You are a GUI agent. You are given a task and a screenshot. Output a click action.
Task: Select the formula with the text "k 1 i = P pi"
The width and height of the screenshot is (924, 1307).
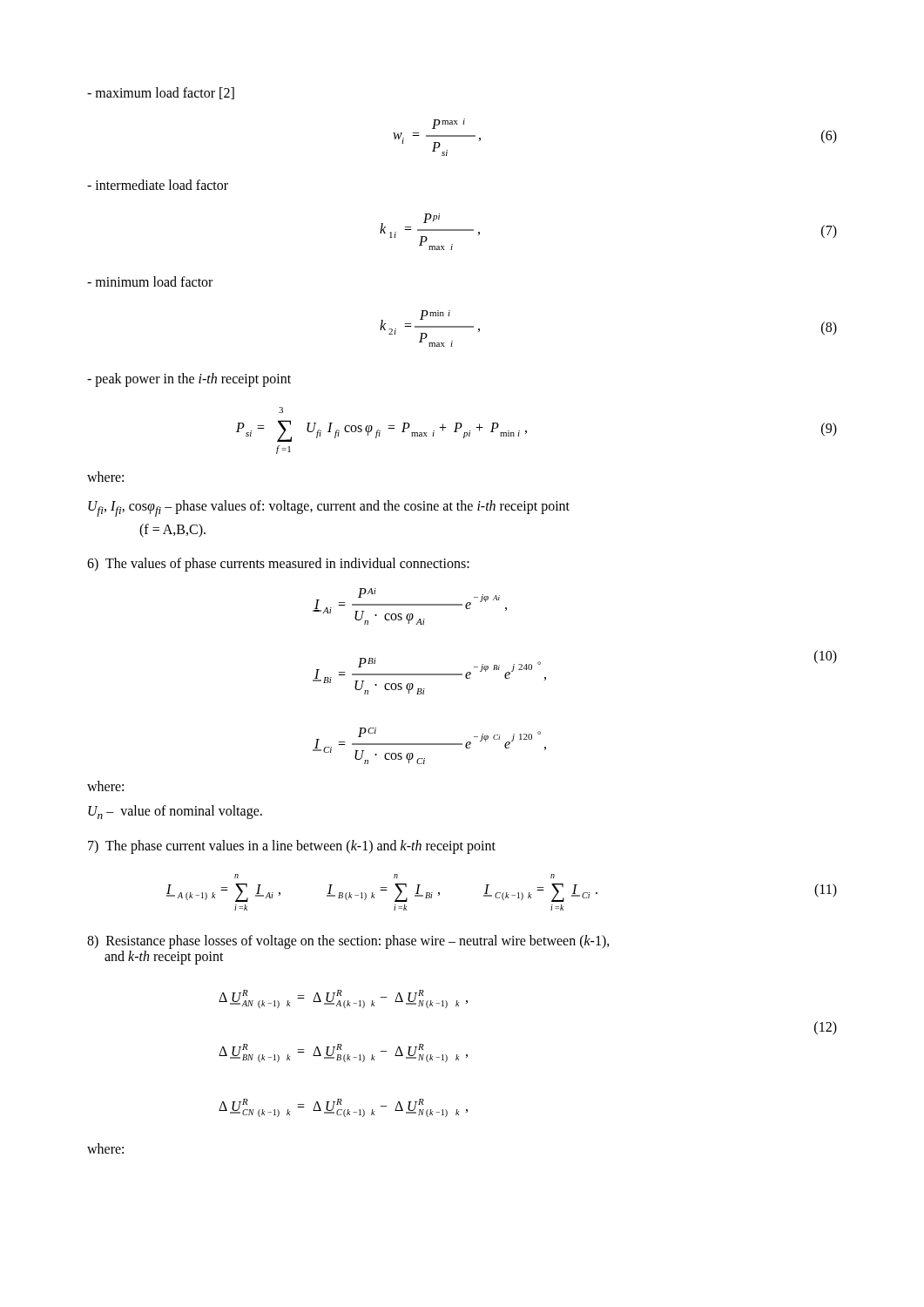pyautogui.click(x=445, y=230)
